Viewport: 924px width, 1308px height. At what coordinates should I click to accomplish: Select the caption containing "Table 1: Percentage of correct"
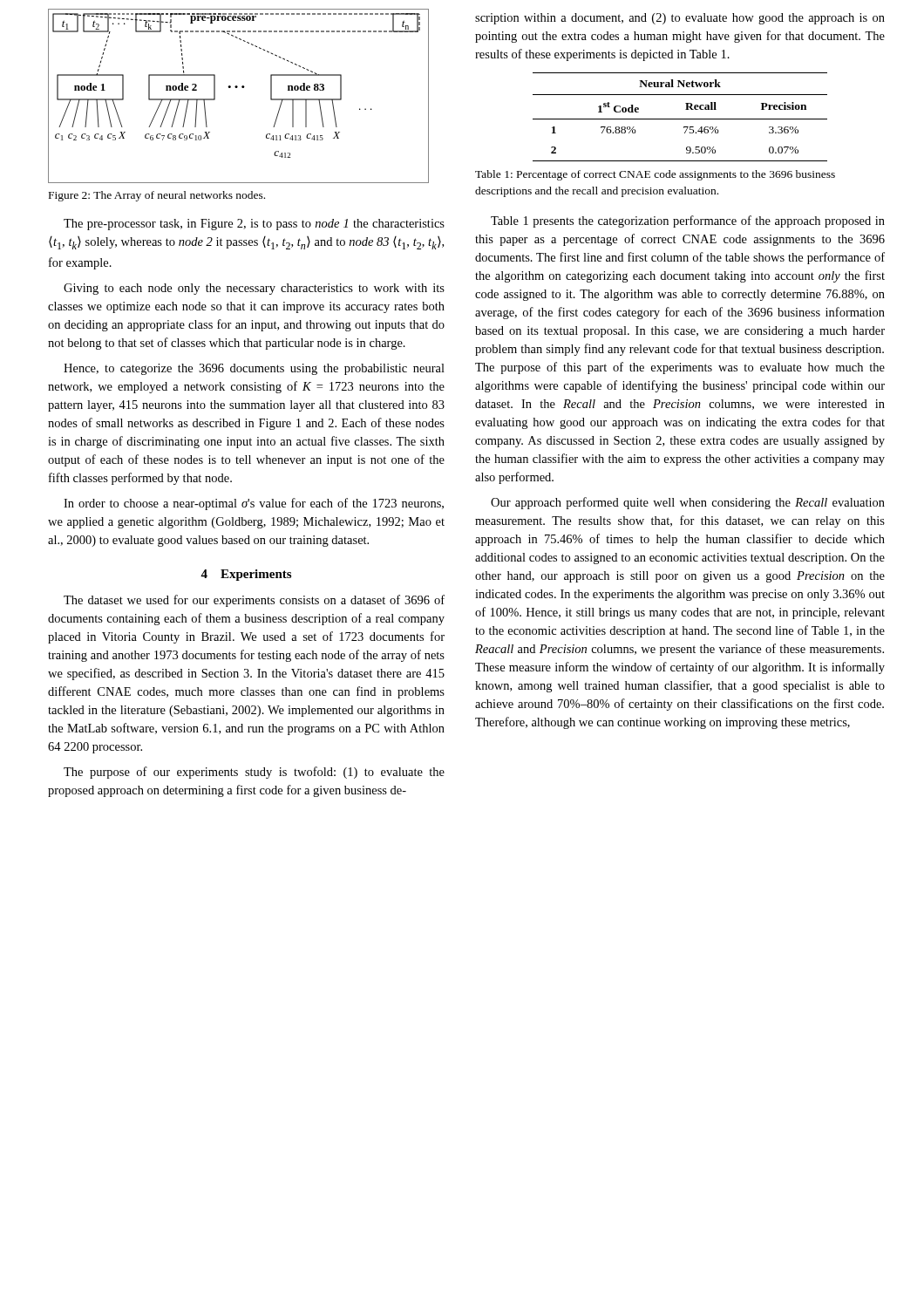(x=655, y=182)
